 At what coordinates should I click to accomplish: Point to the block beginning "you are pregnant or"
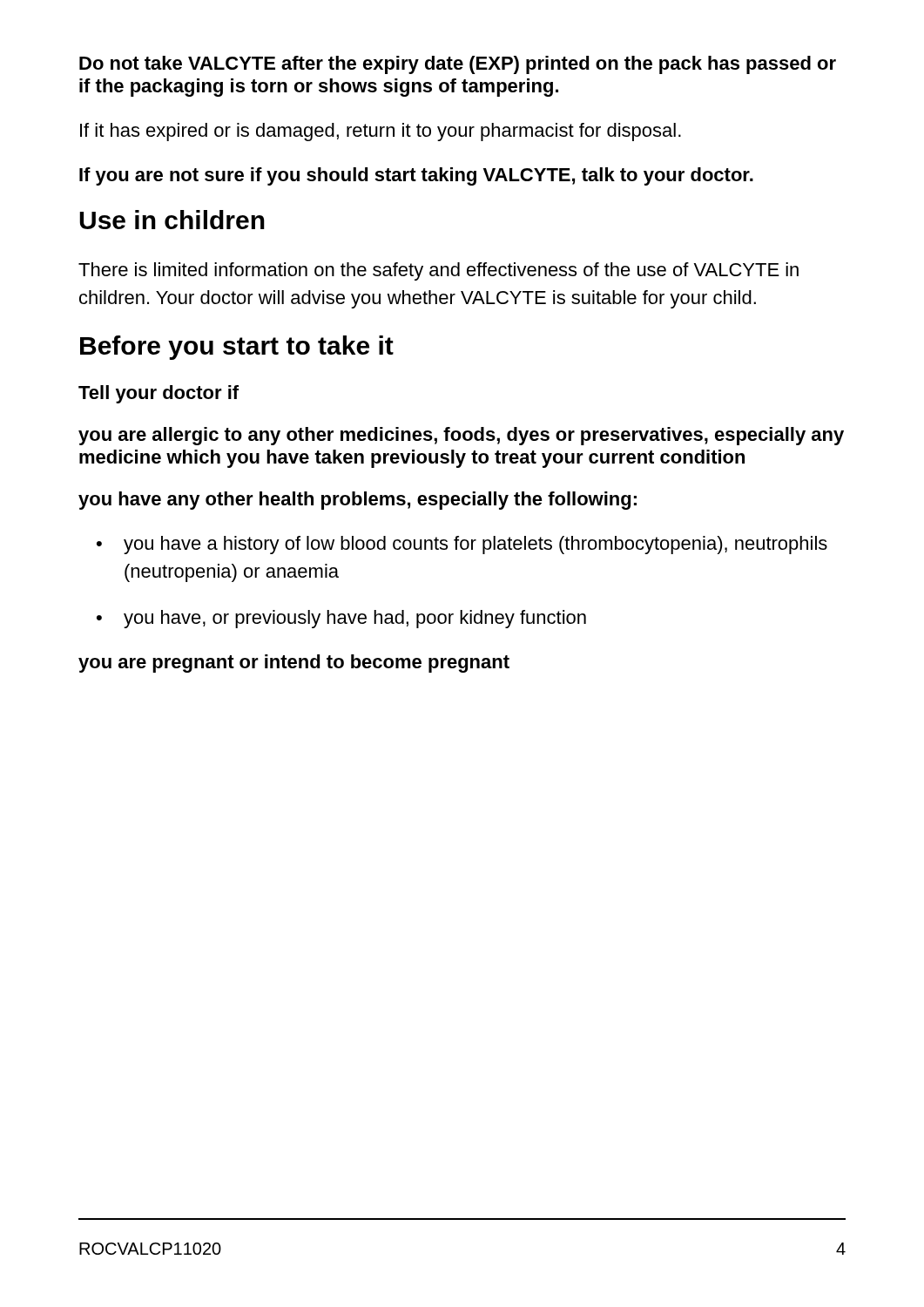(294, 662)
